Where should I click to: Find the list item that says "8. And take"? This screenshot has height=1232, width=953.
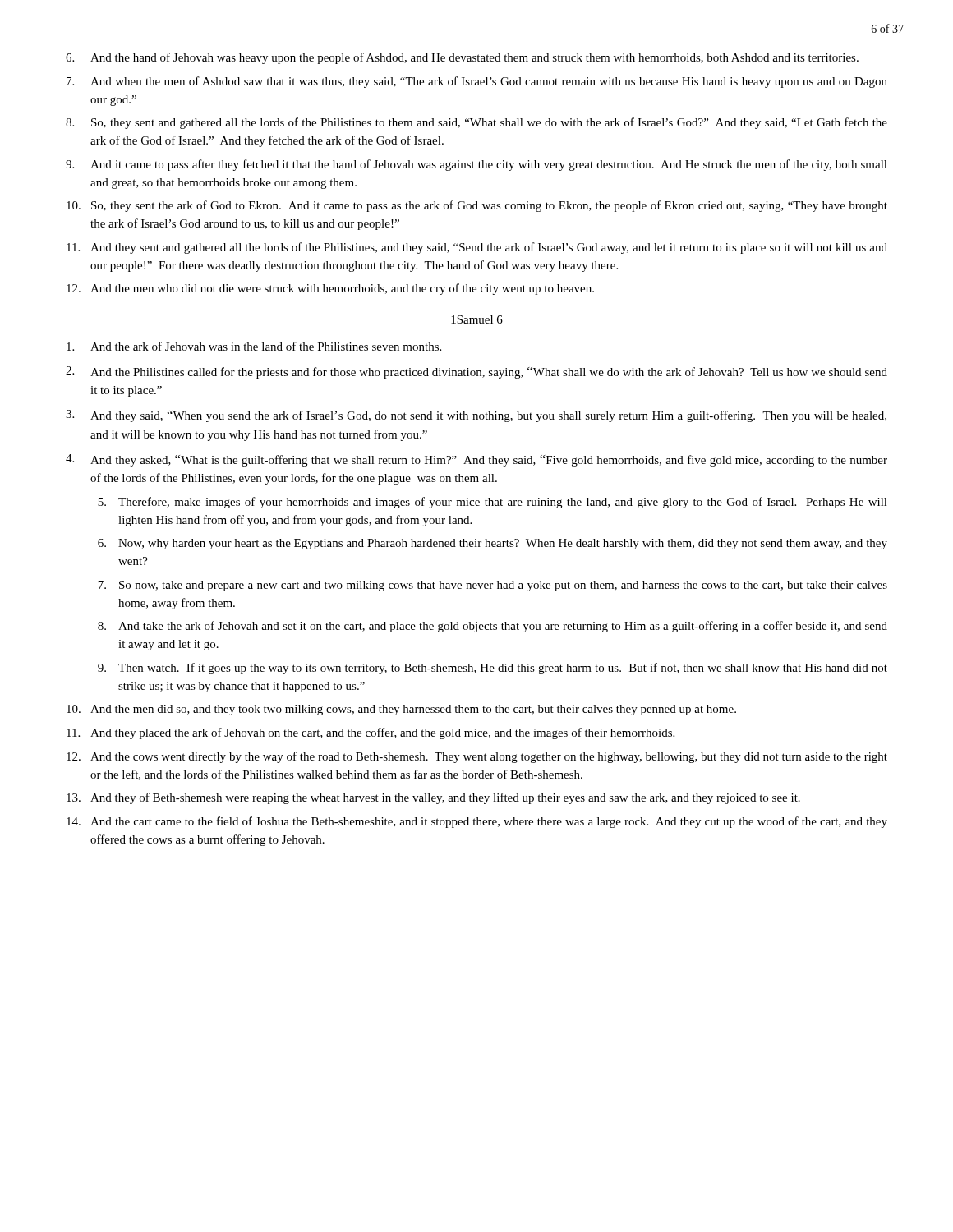(476, 636)
